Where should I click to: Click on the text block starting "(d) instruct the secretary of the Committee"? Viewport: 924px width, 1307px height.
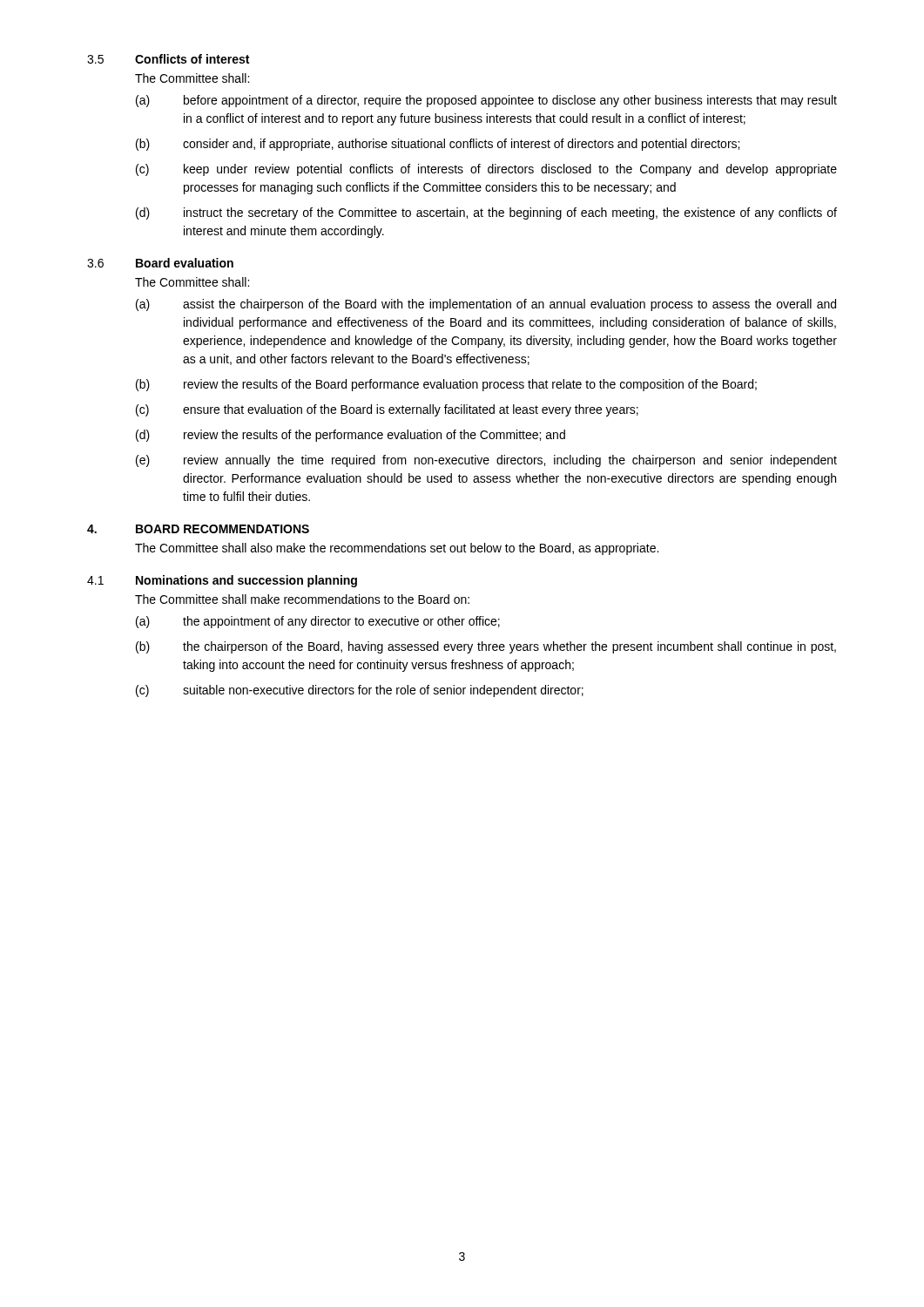click(x=486, y=222)
